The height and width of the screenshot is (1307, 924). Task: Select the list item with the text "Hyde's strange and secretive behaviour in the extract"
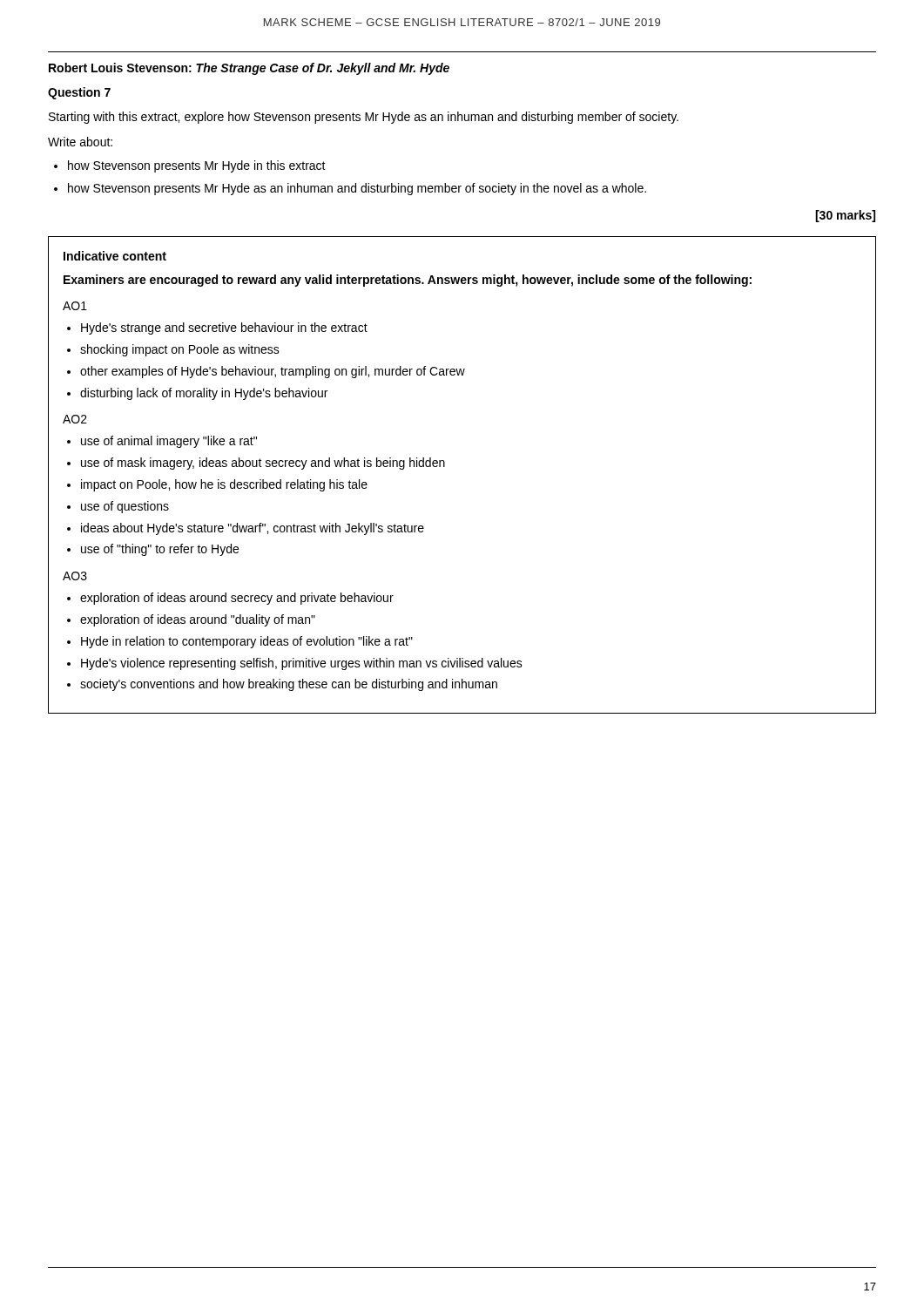tap(224, 328)
